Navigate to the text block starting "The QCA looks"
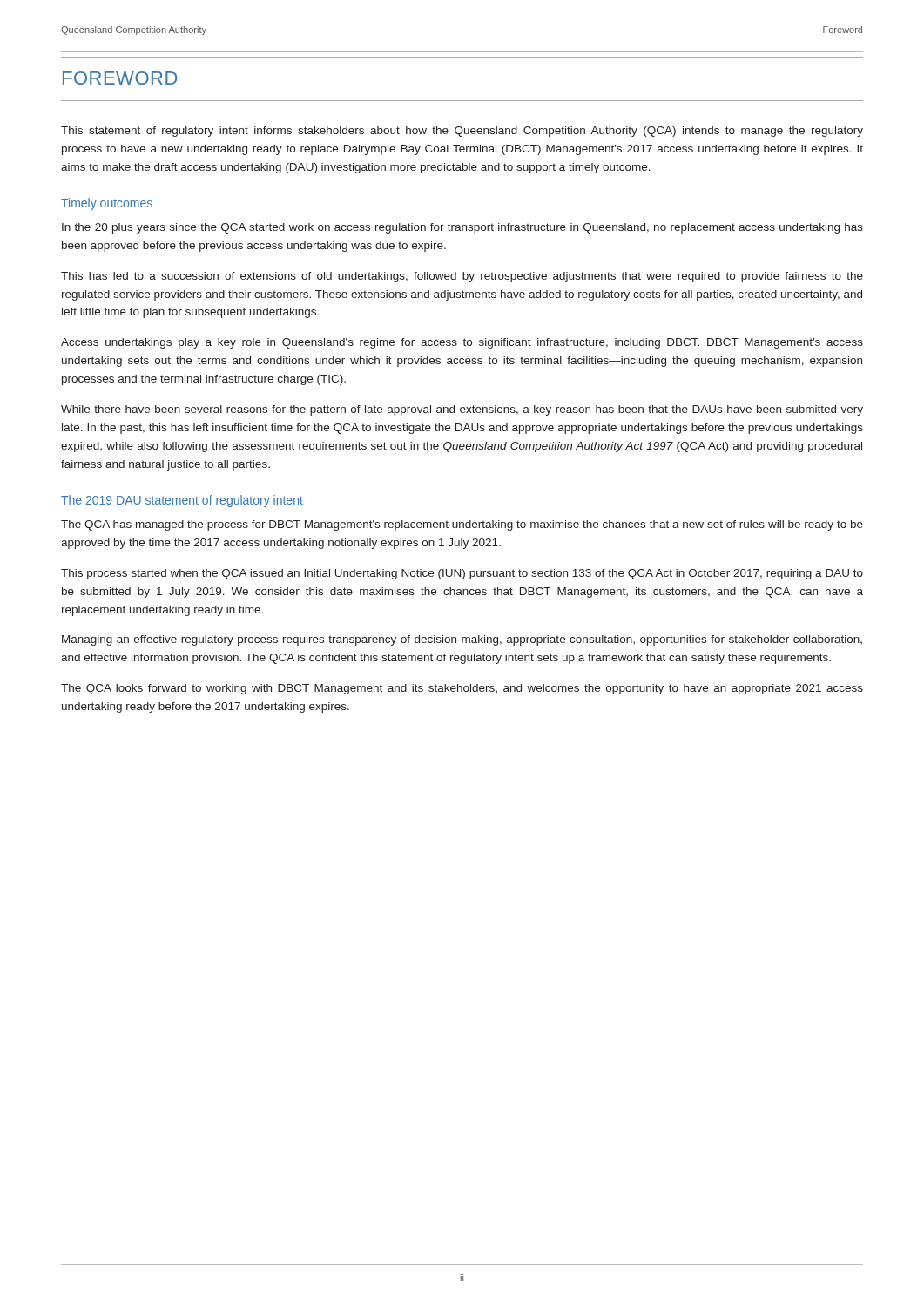 click(462, 697)
